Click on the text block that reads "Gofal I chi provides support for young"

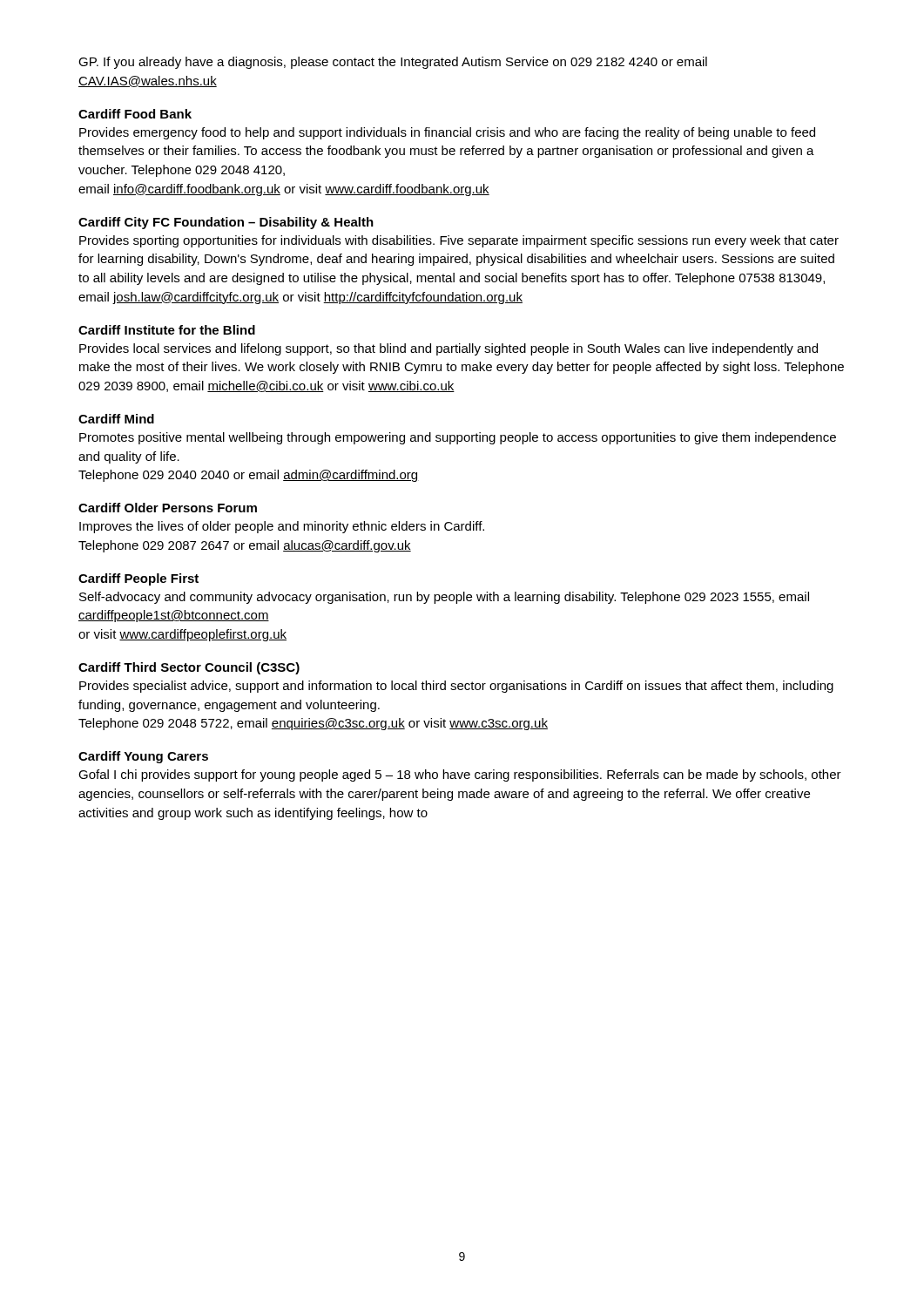[460, 793]
